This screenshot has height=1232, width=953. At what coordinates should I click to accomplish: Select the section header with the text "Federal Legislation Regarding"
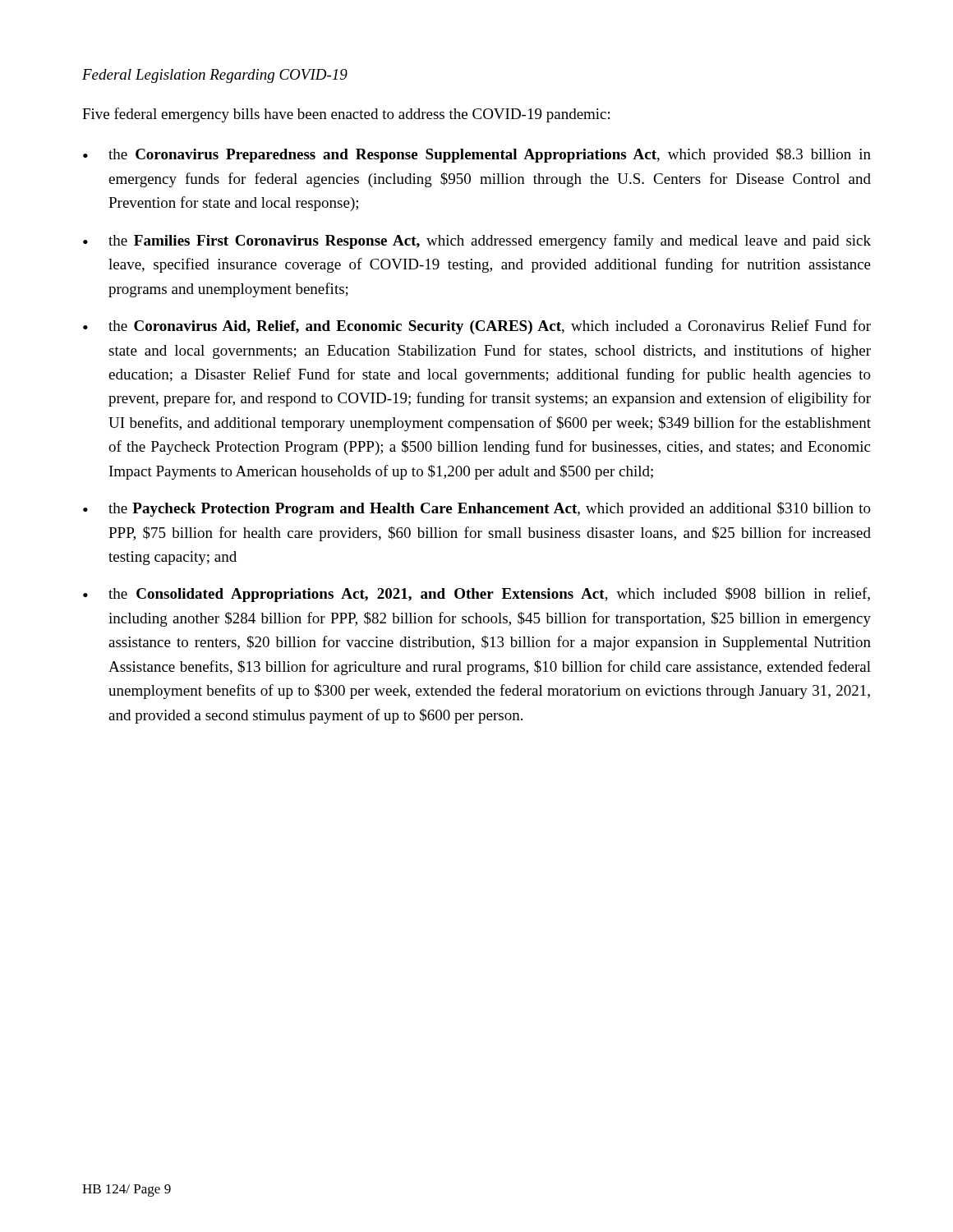215,74
